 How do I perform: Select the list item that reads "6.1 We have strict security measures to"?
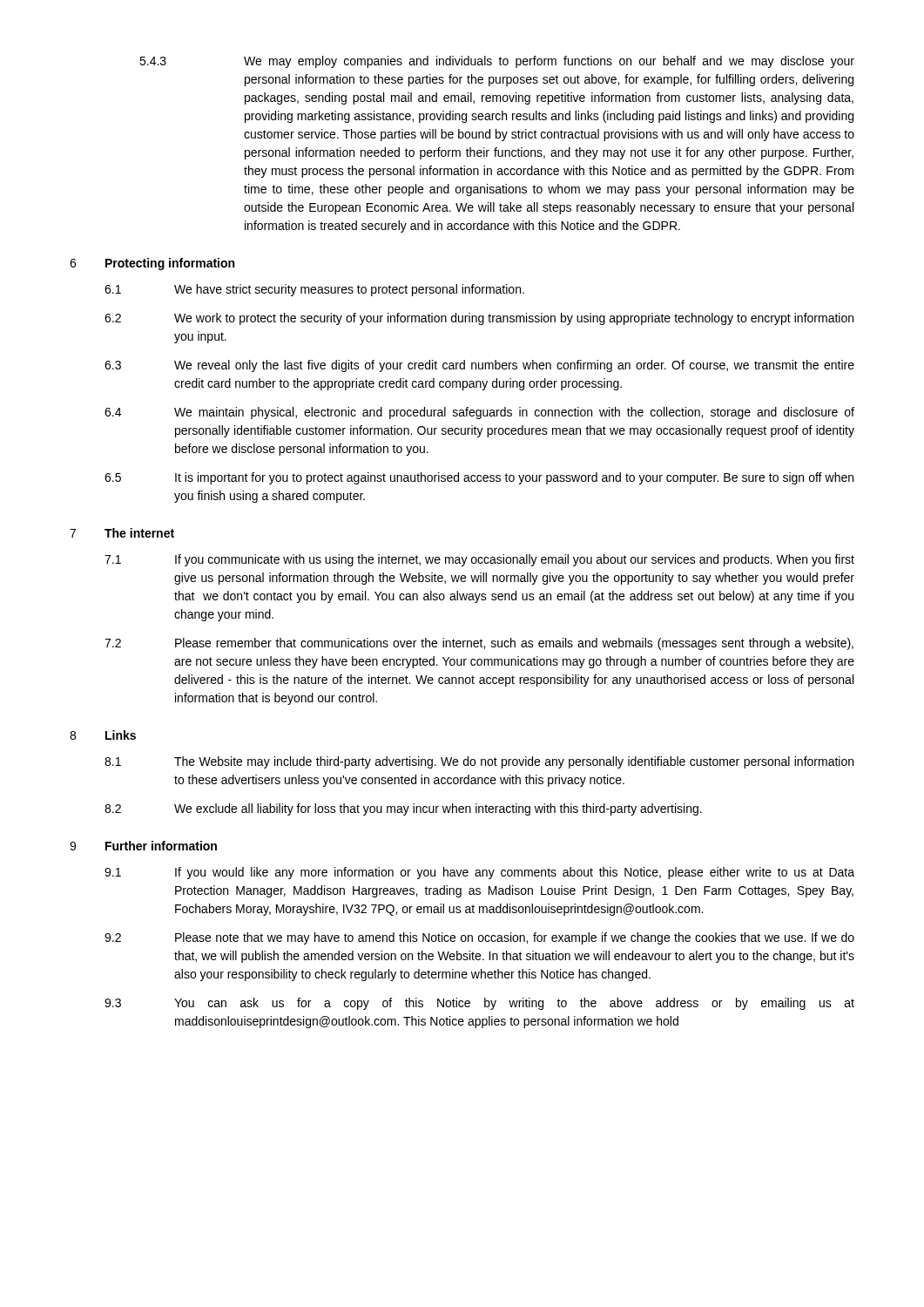[462, 290]
